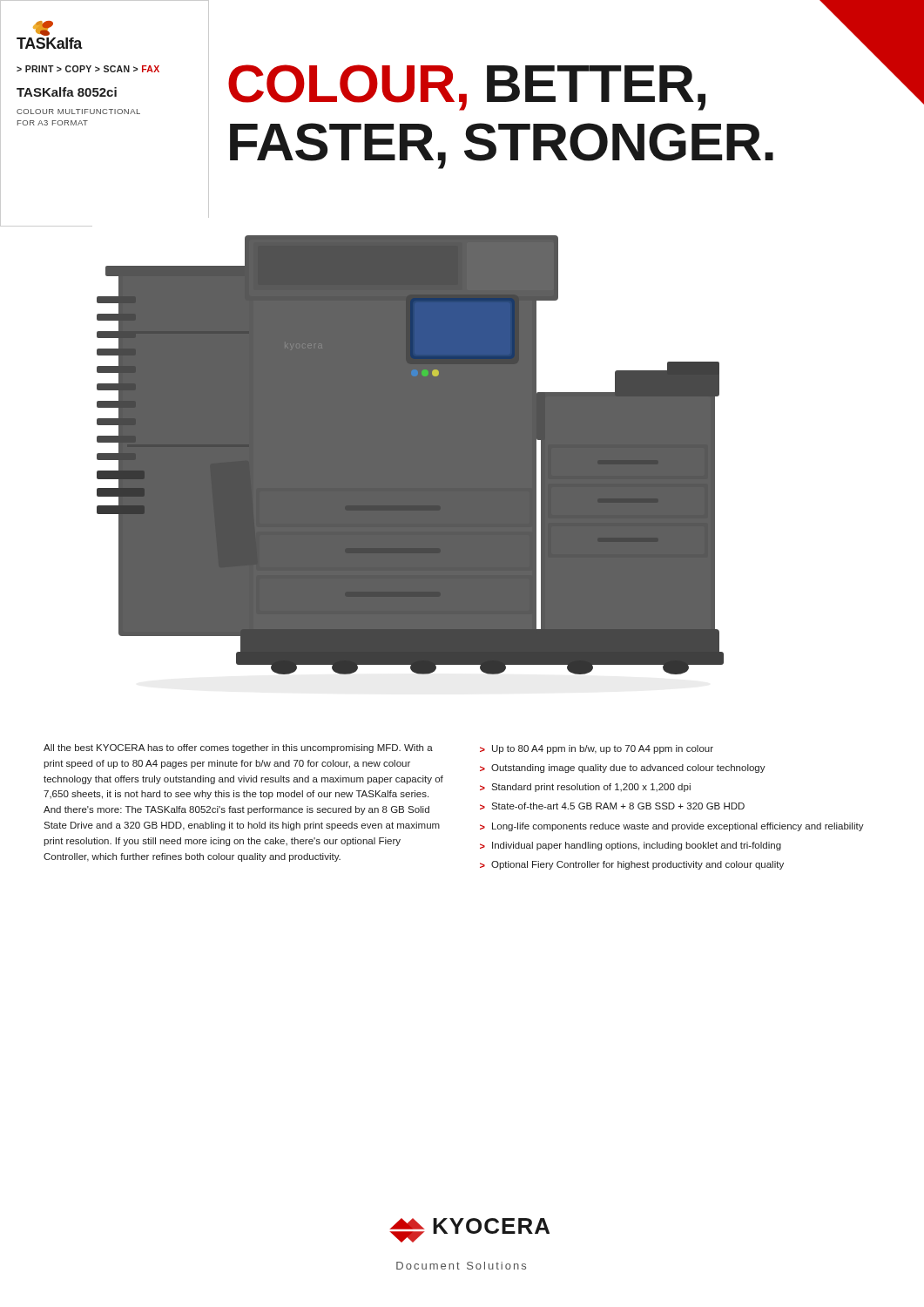The image size is (924, 1307).
Task: Navigate to the region starting "> State-of-the-art 4.5 GB RAM + 8 GB"
Action: [612, 807]
